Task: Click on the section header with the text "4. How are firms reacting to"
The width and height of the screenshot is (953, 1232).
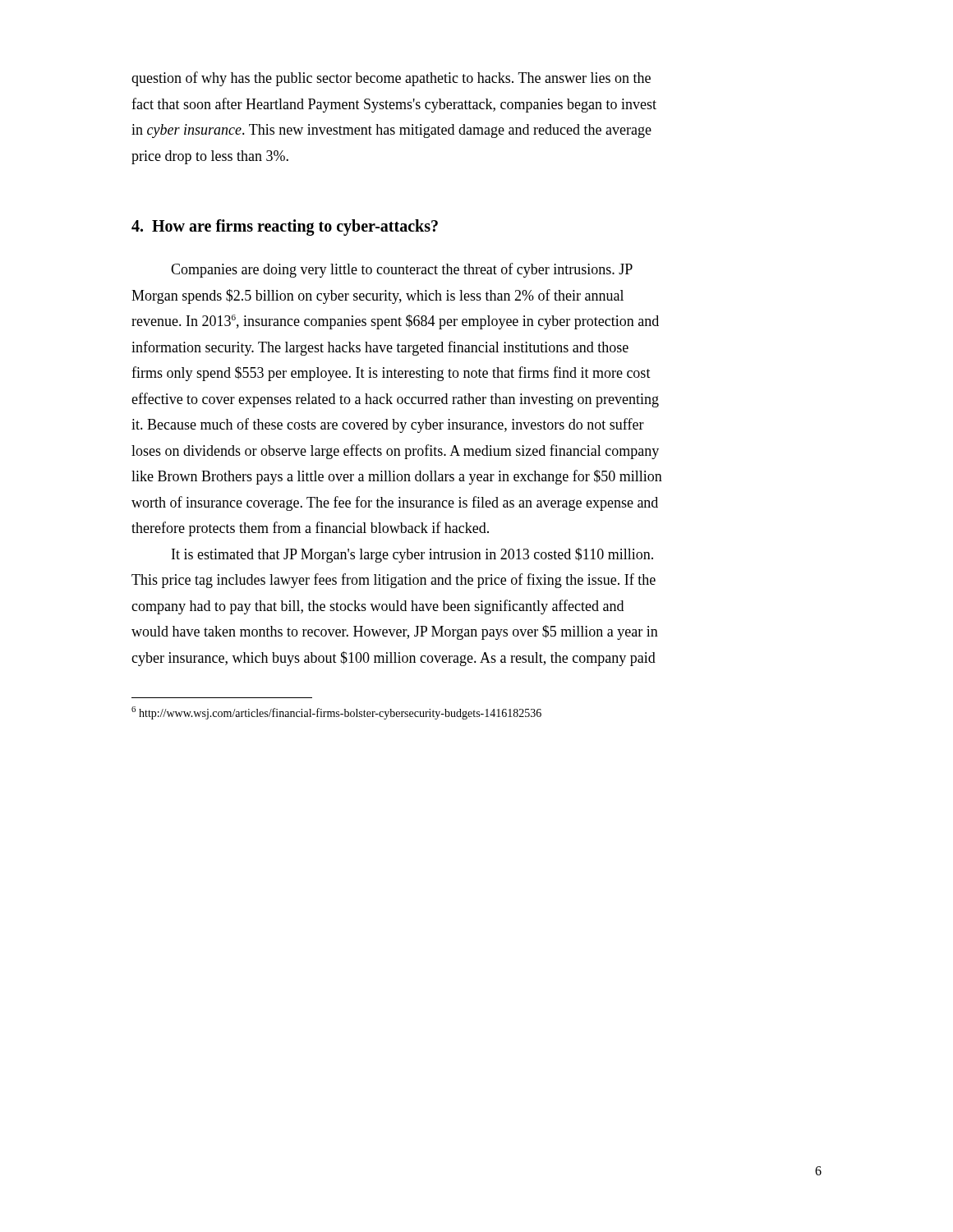Action: [285, 226]
